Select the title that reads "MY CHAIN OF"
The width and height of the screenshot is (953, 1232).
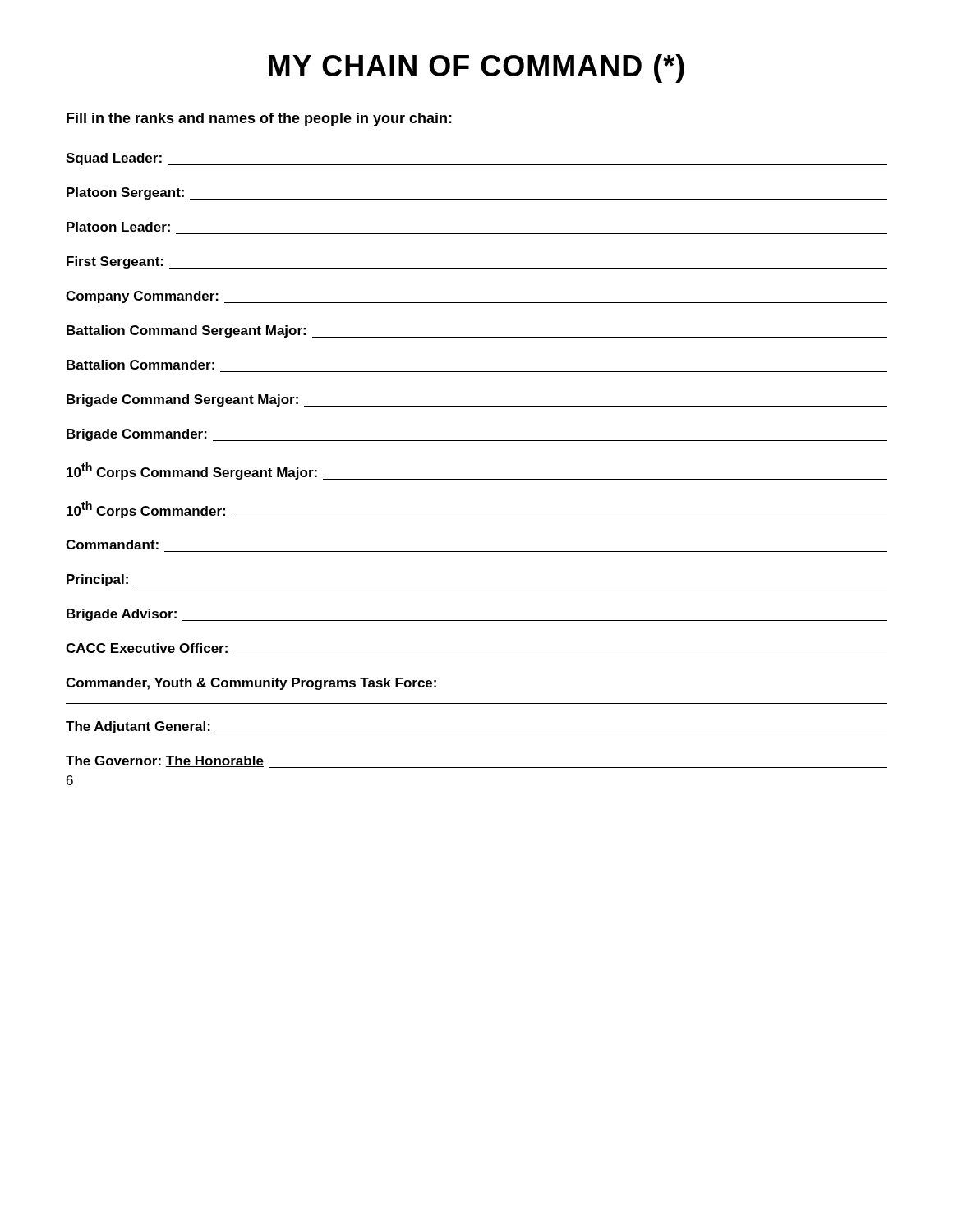click(476, 66)
